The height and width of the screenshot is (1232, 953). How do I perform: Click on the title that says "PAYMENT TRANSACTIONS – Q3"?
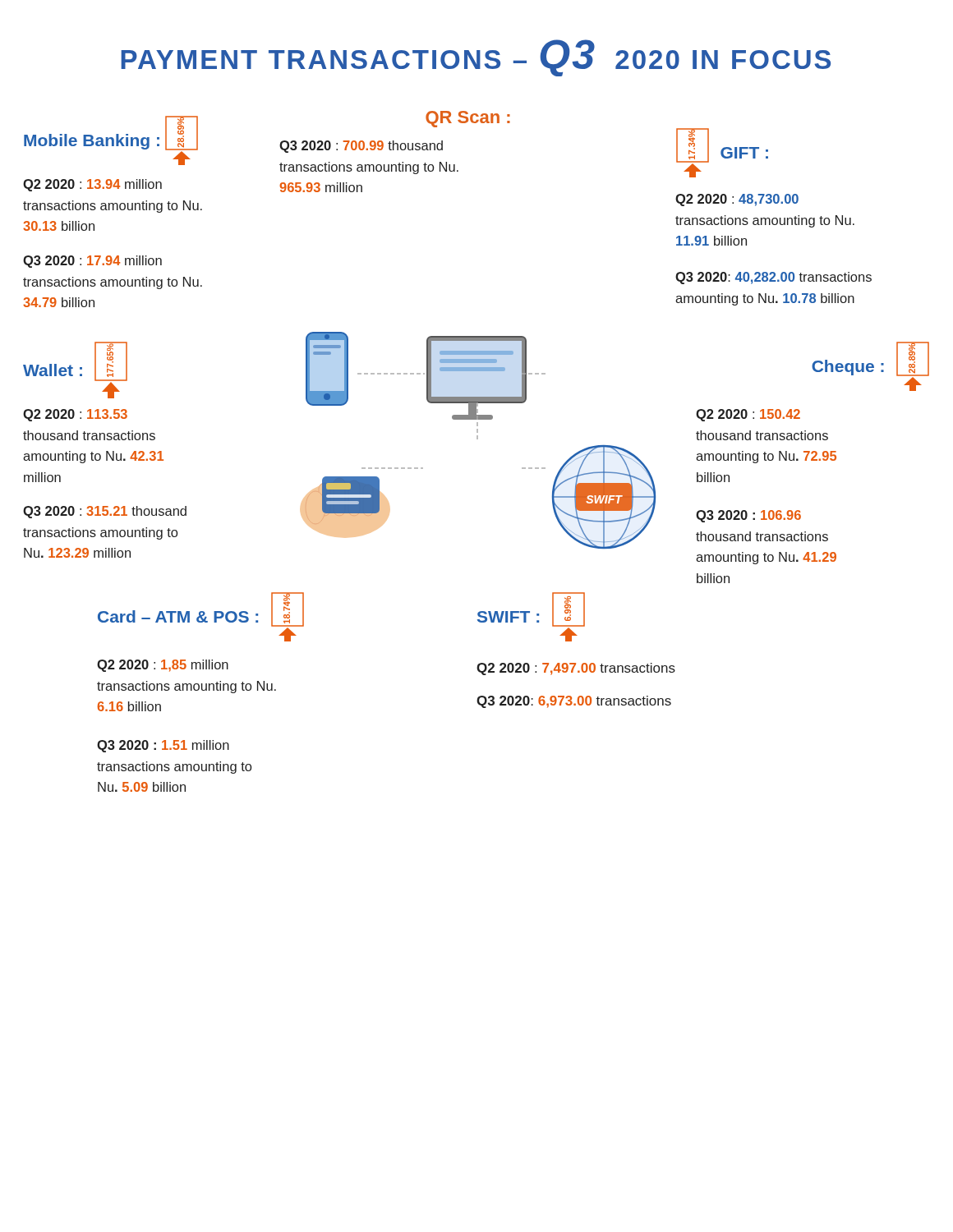pos(476,55)
